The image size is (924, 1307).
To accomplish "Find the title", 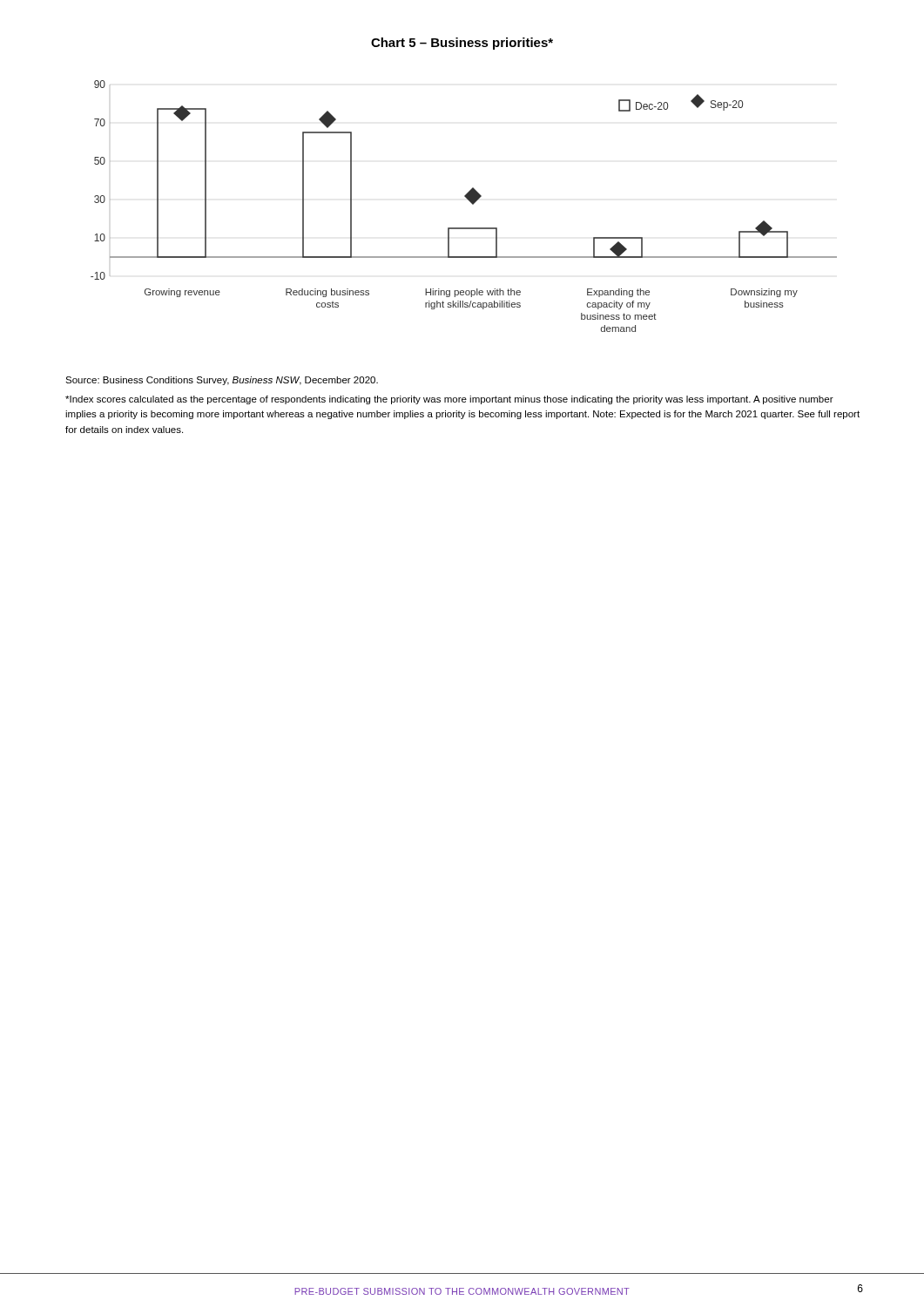I will [x=462, y=42].
